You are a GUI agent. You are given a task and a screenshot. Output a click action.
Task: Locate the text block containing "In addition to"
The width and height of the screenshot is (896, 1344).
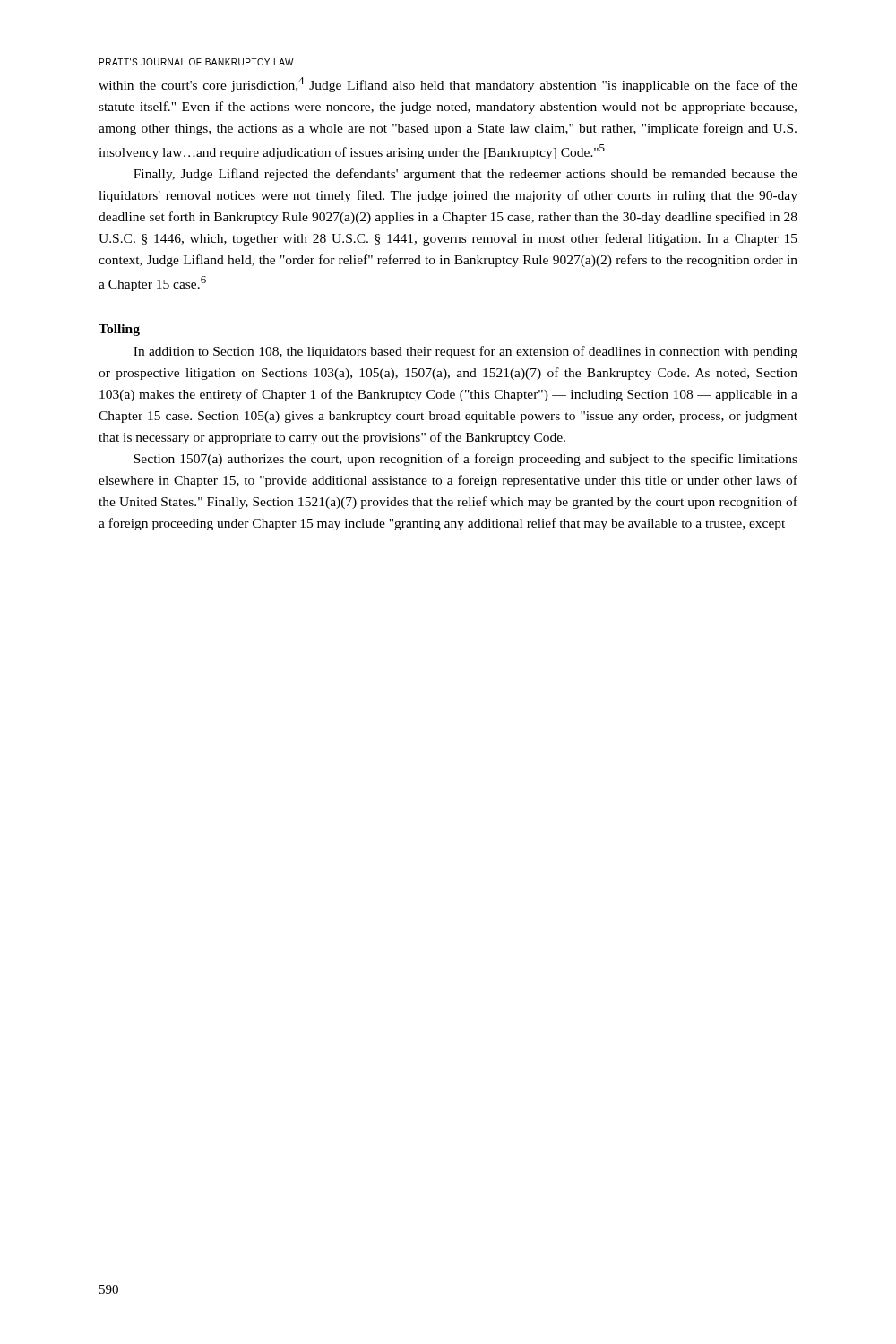point(448,394)
